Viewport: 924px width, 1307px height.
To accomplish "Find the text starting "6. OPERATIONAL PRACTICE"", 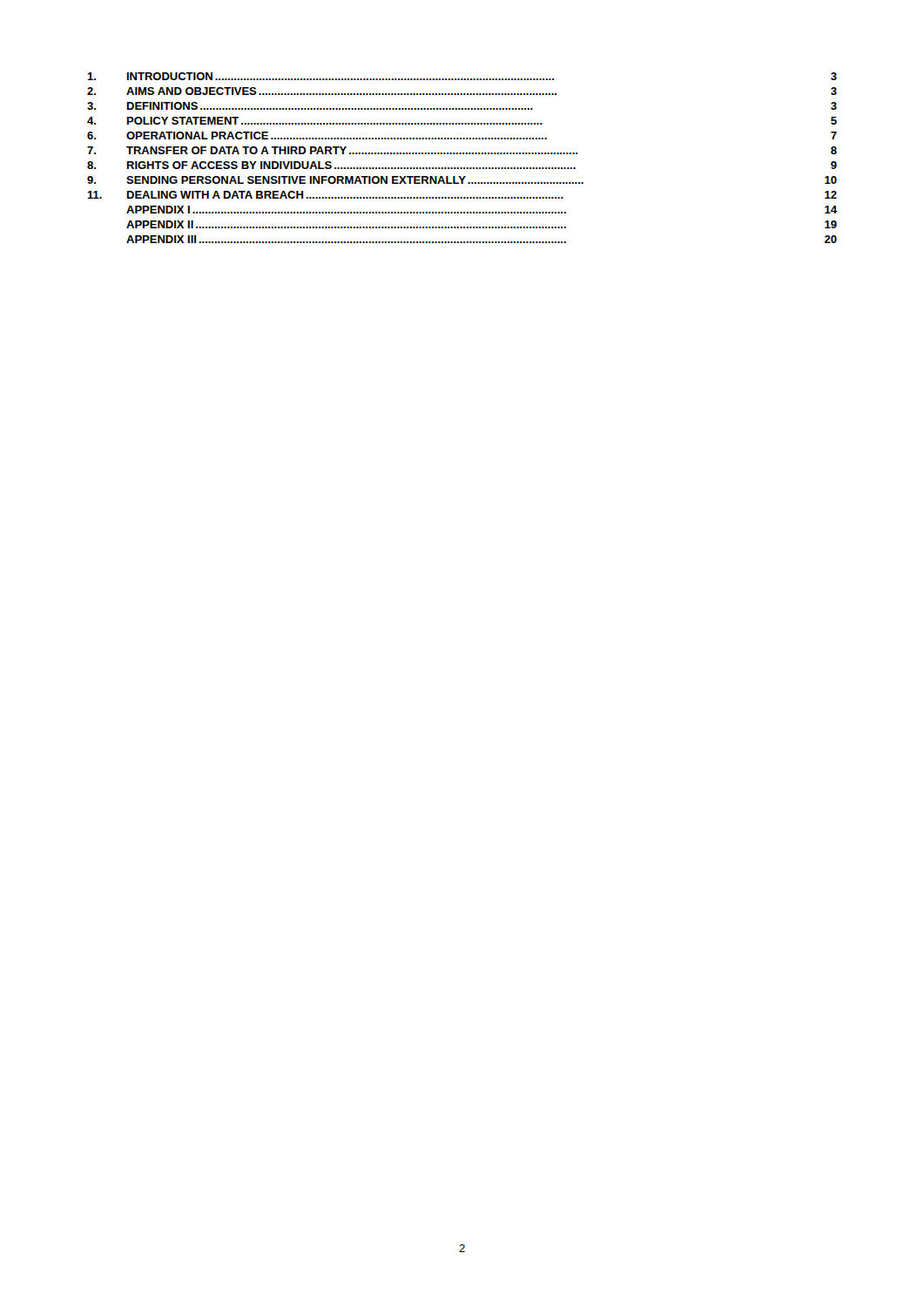I will [x=462, y=136].
